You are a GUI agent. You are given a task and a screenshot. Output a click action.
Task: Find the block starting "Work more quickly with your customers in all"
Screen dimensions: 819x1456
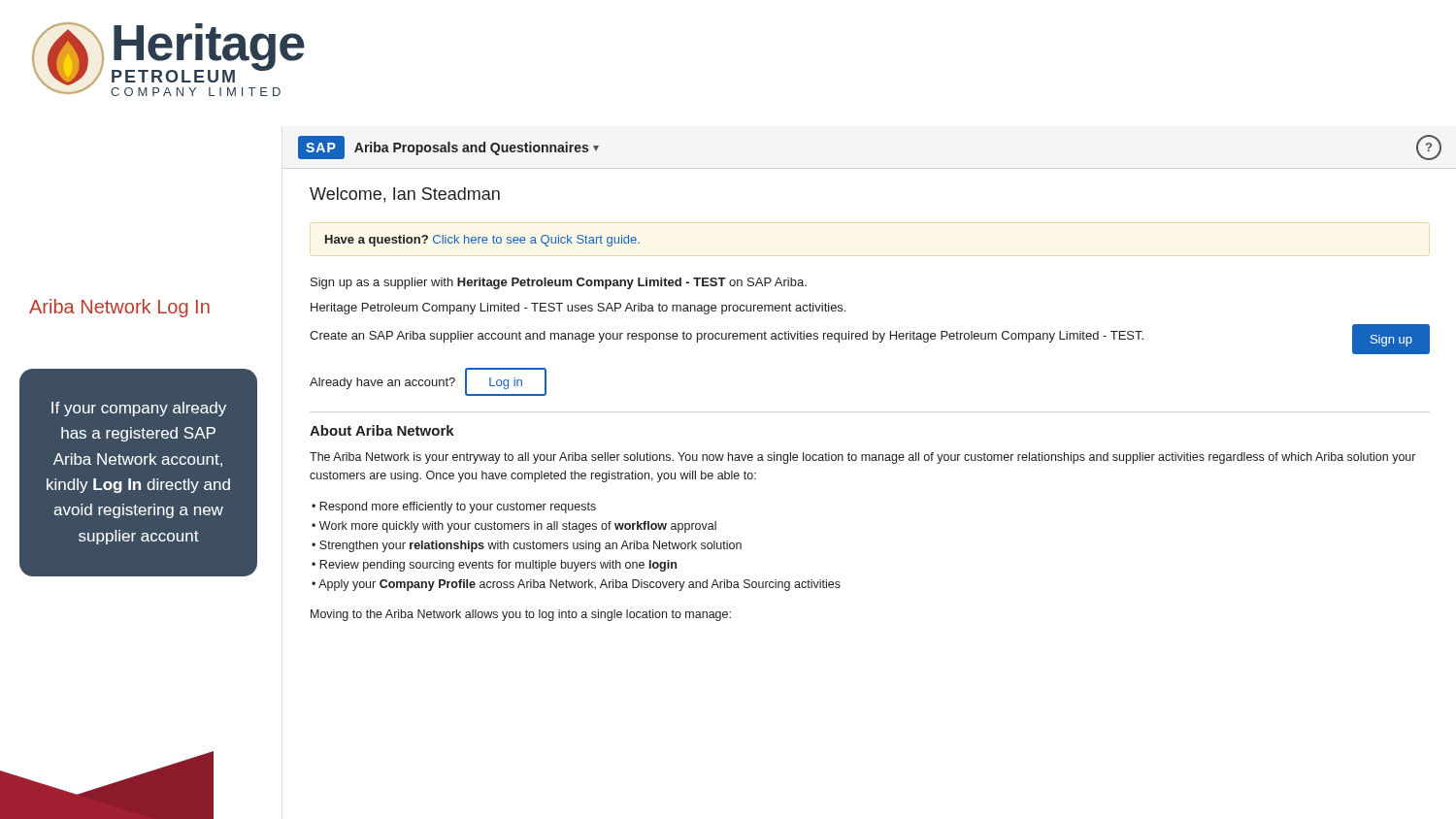click(x=518, y=526)
